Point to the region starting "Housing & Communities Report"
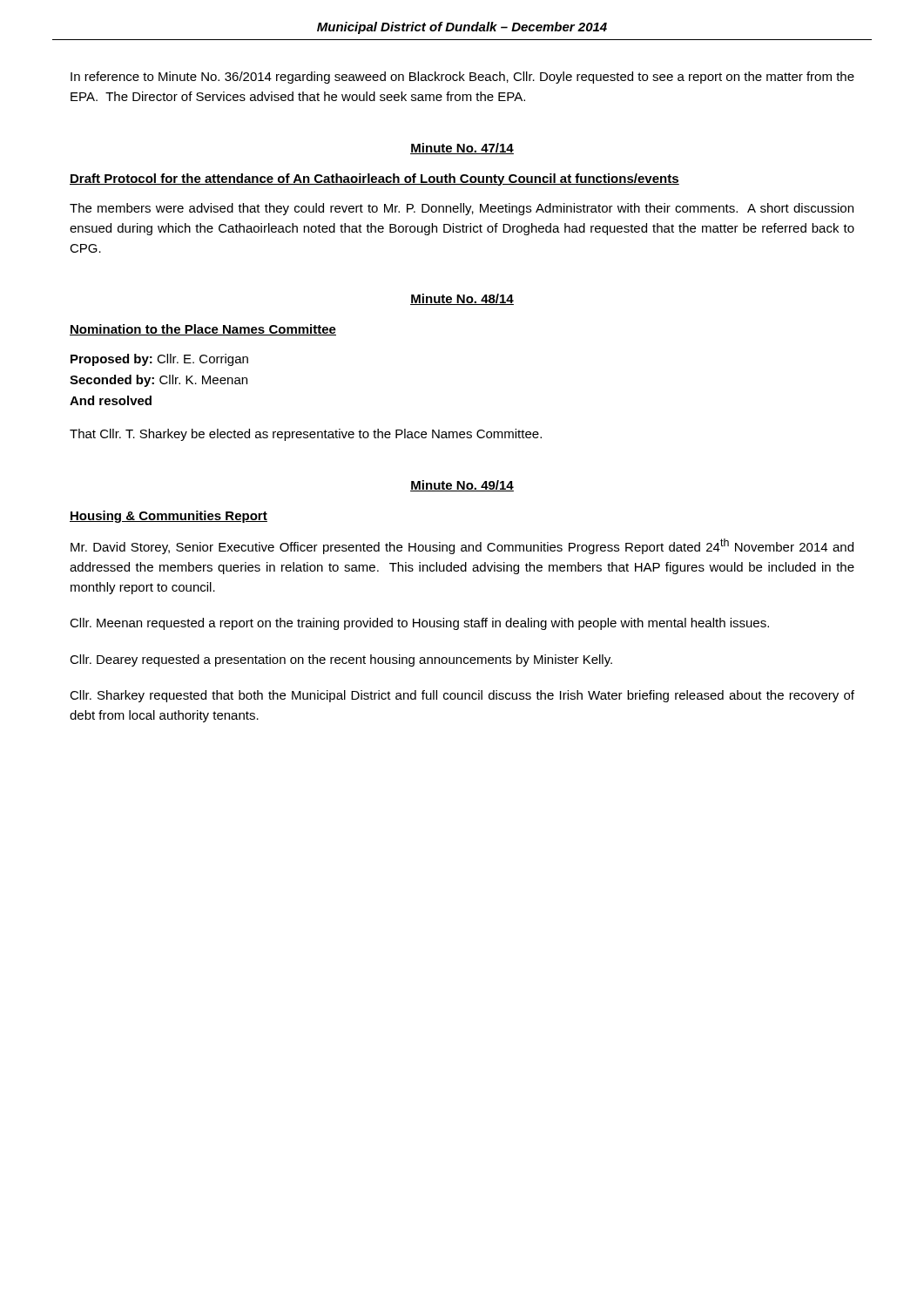Image resolution: width=924 pixels, height=1307 pixels. click(168, 515)
